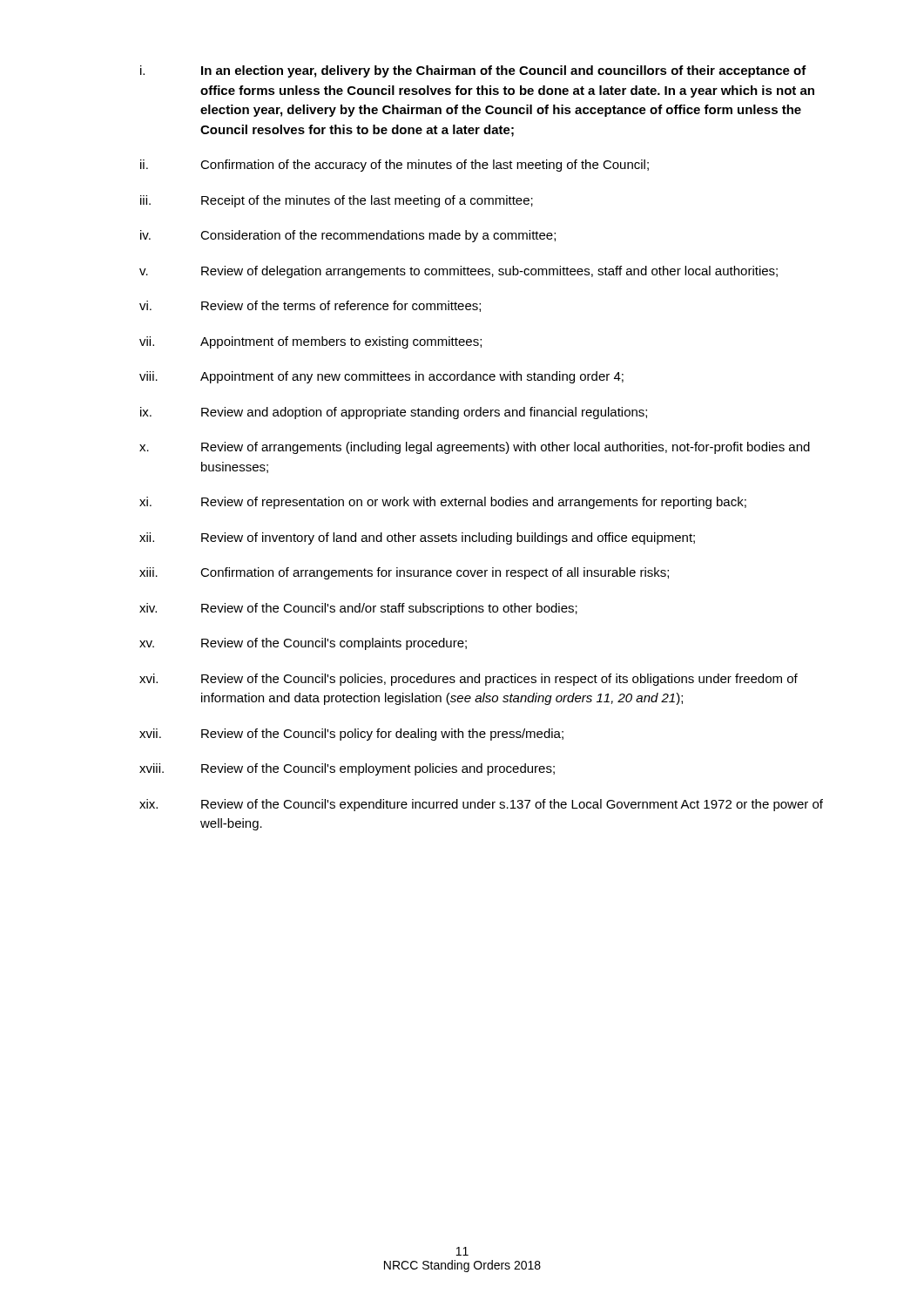Screen dimensions: 1307x924
Task: Locate the text block starting "xviii. Review of the Council's"
Action: click(x=488, y=769)
